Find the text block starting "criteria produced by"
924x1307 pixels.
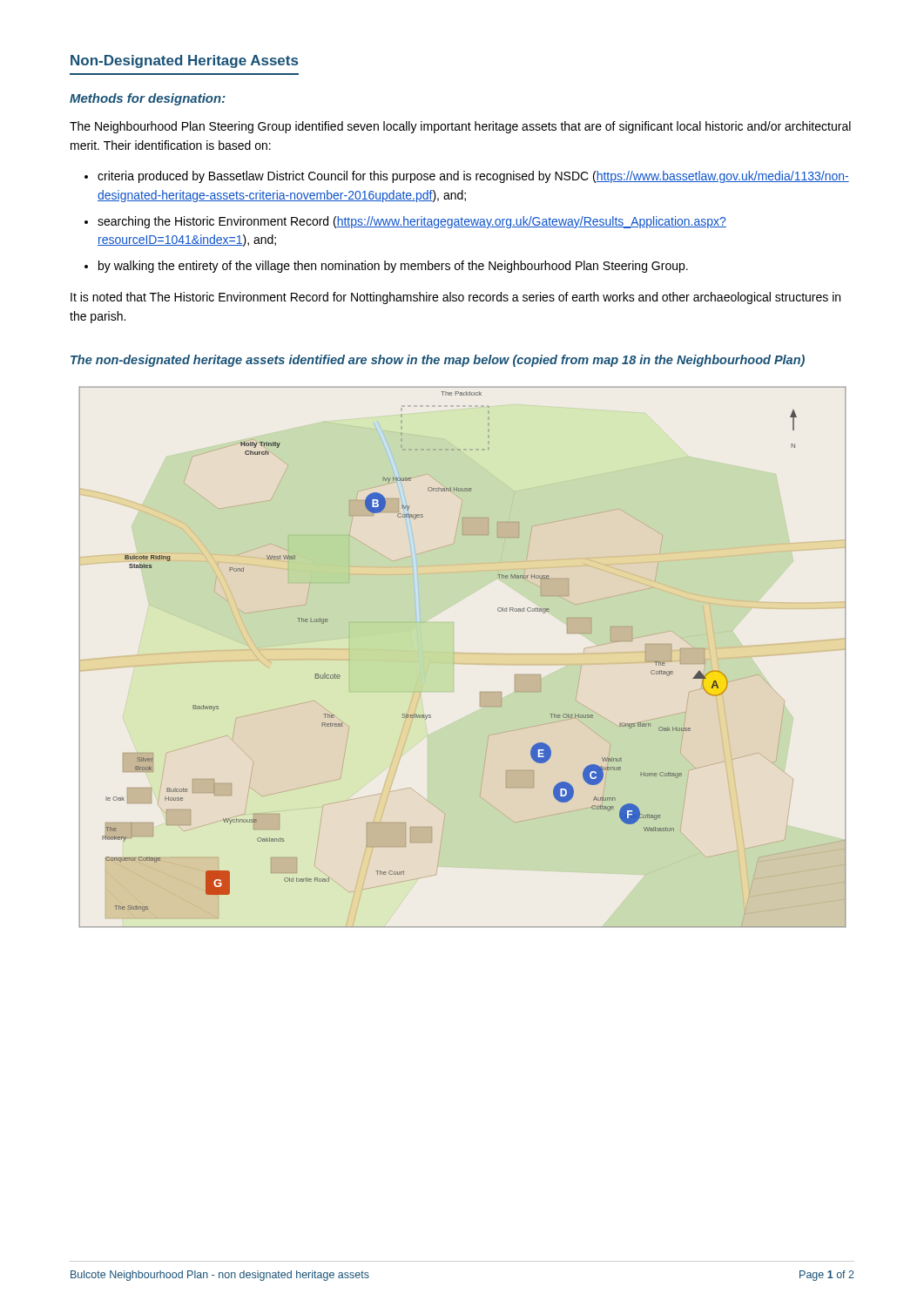pyautogui.click(x=473, y=186)
